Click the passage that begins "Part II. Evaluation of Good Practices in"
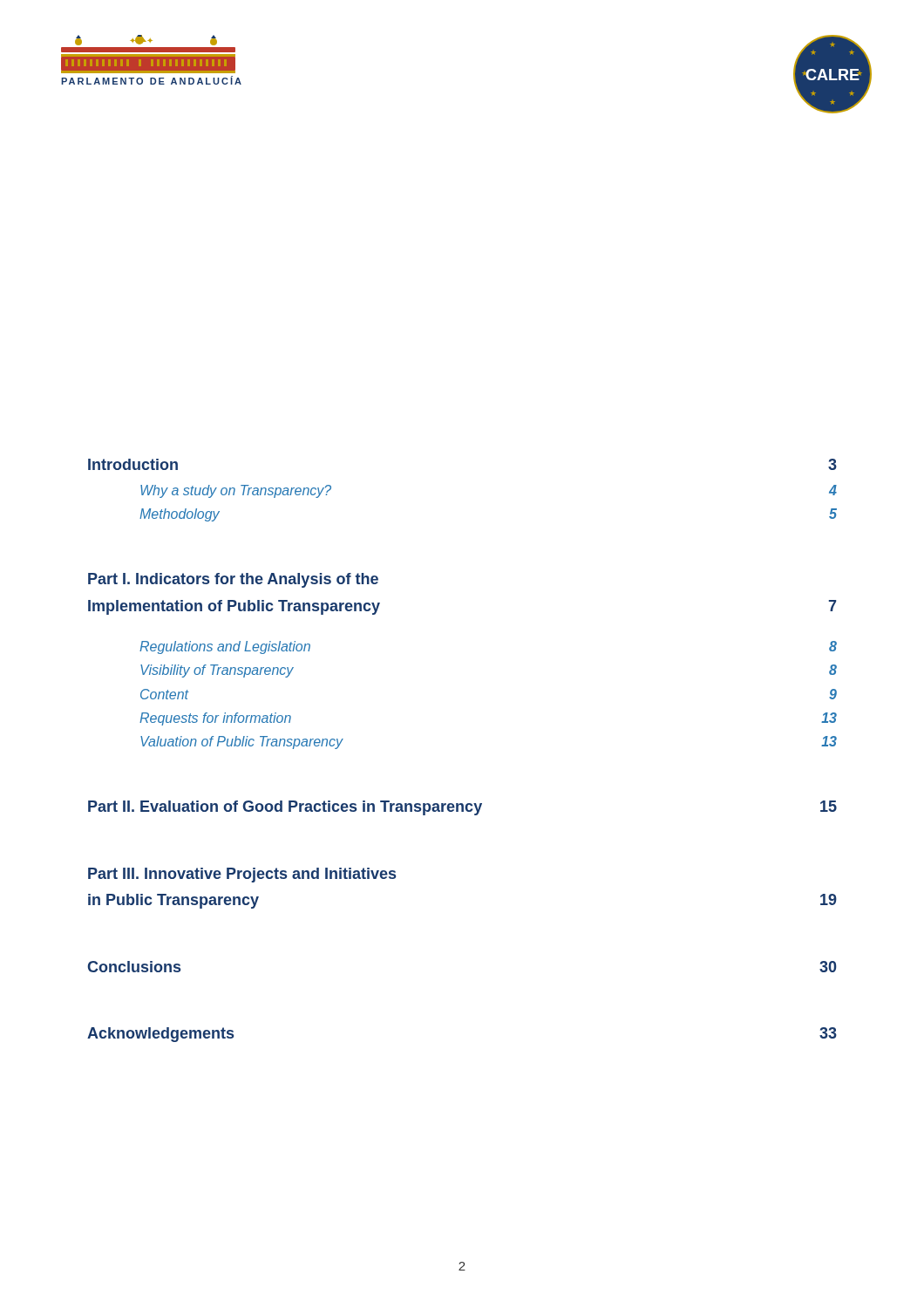Image resolution: width=924 pixels, height=1308 pixels. coord(462,807)
